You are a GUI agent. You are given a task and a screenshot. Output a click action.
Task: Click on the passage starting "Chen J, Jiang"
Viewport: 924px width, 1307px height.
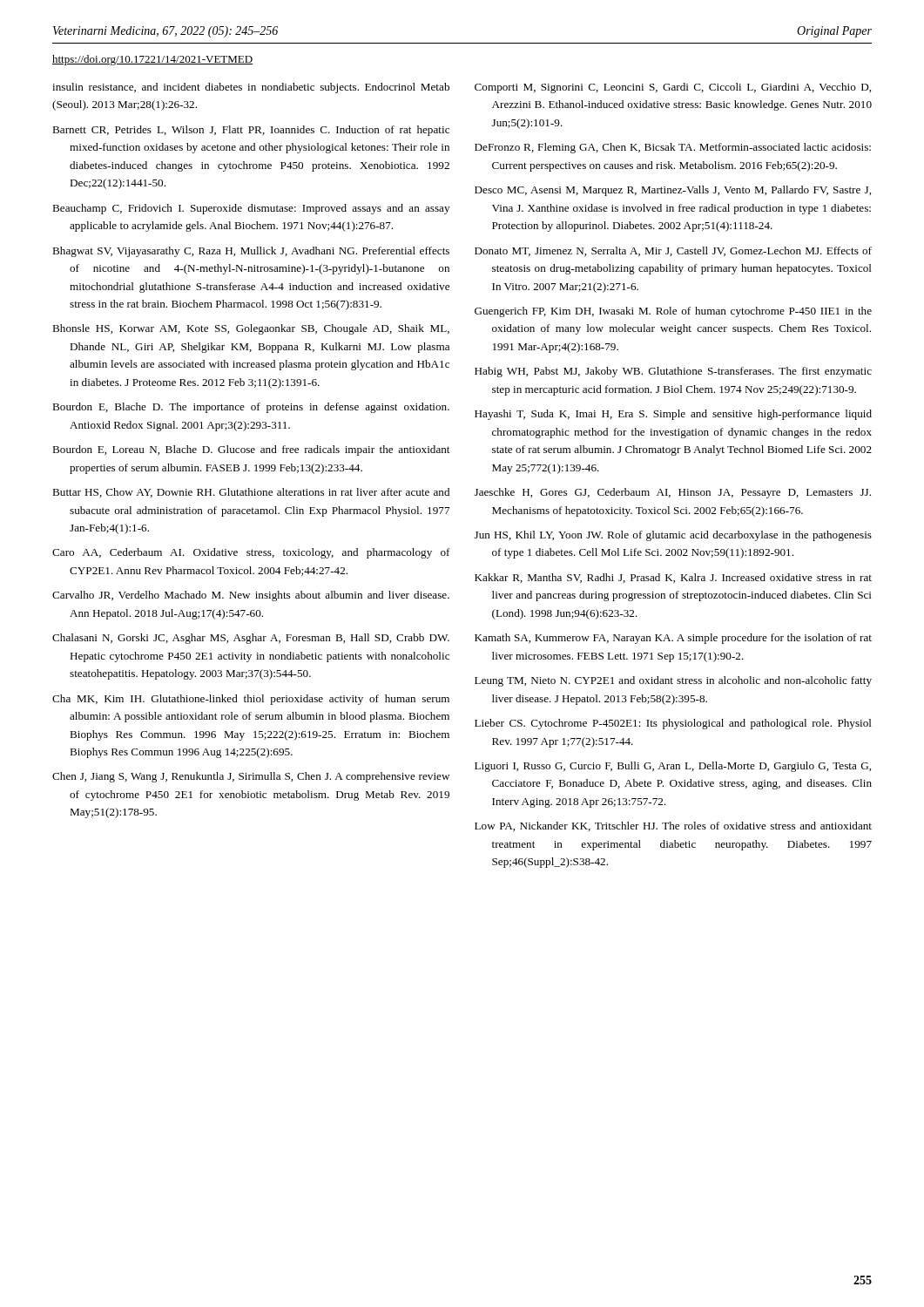[251, 794]
